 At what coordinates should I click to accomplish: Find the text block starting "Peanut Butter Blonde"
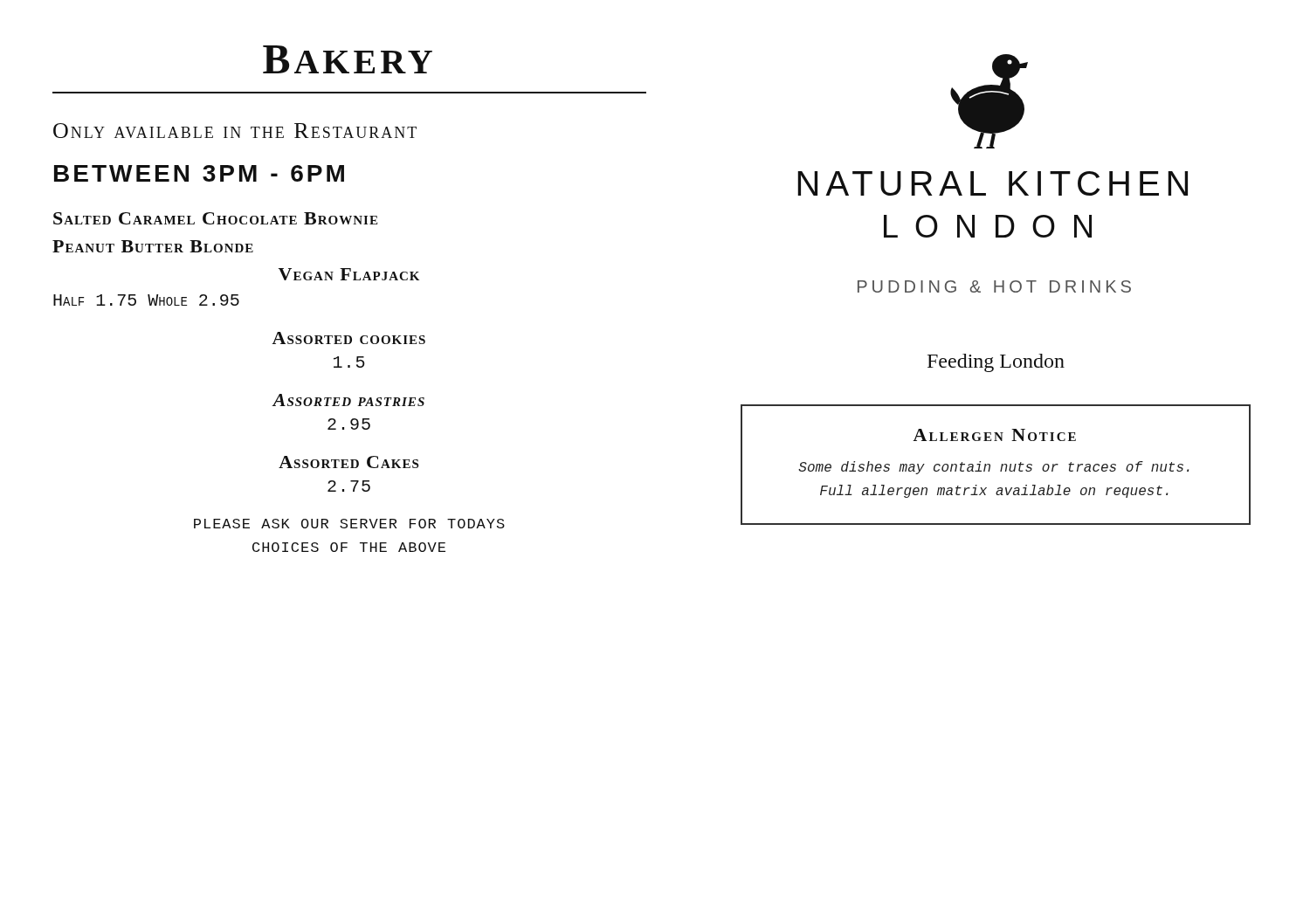pyautogui.click(x=153, y=246)
